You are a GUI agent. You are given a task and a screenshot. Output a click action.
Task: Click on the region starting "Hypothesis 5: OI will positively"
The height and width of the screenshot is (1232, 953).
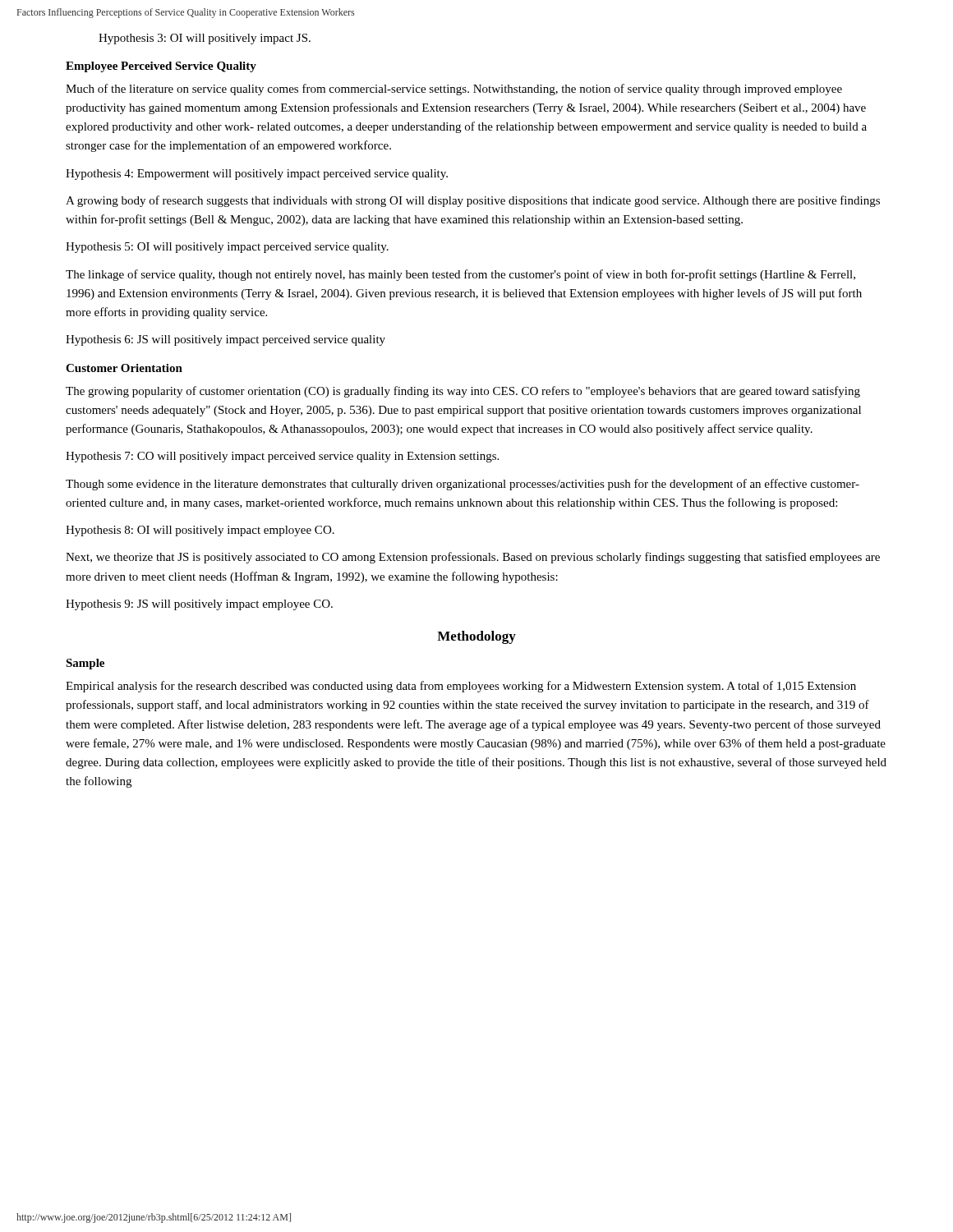click(x=227, y=247)
